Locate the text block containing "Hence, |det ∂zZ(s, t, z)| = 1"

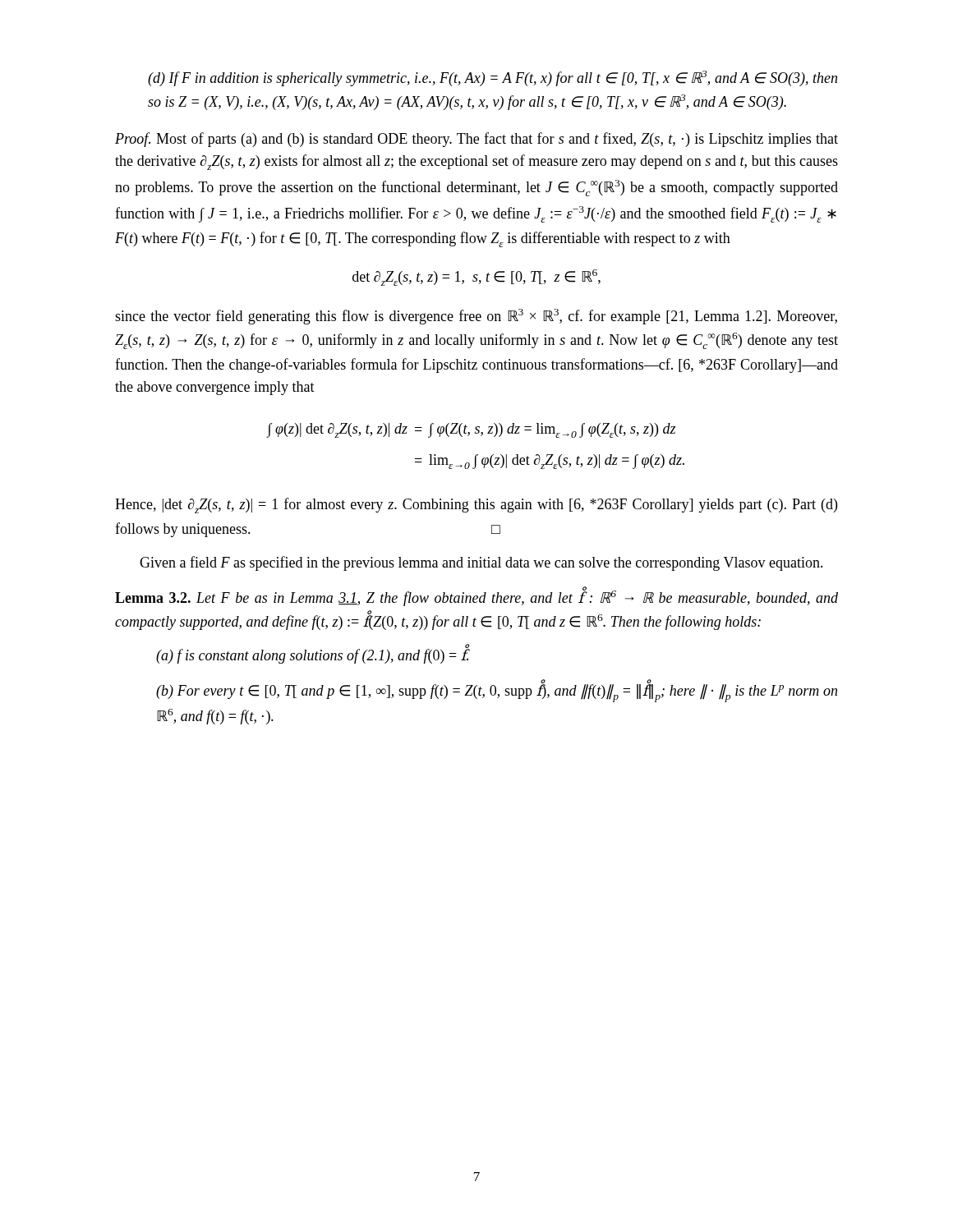(476, 517)
